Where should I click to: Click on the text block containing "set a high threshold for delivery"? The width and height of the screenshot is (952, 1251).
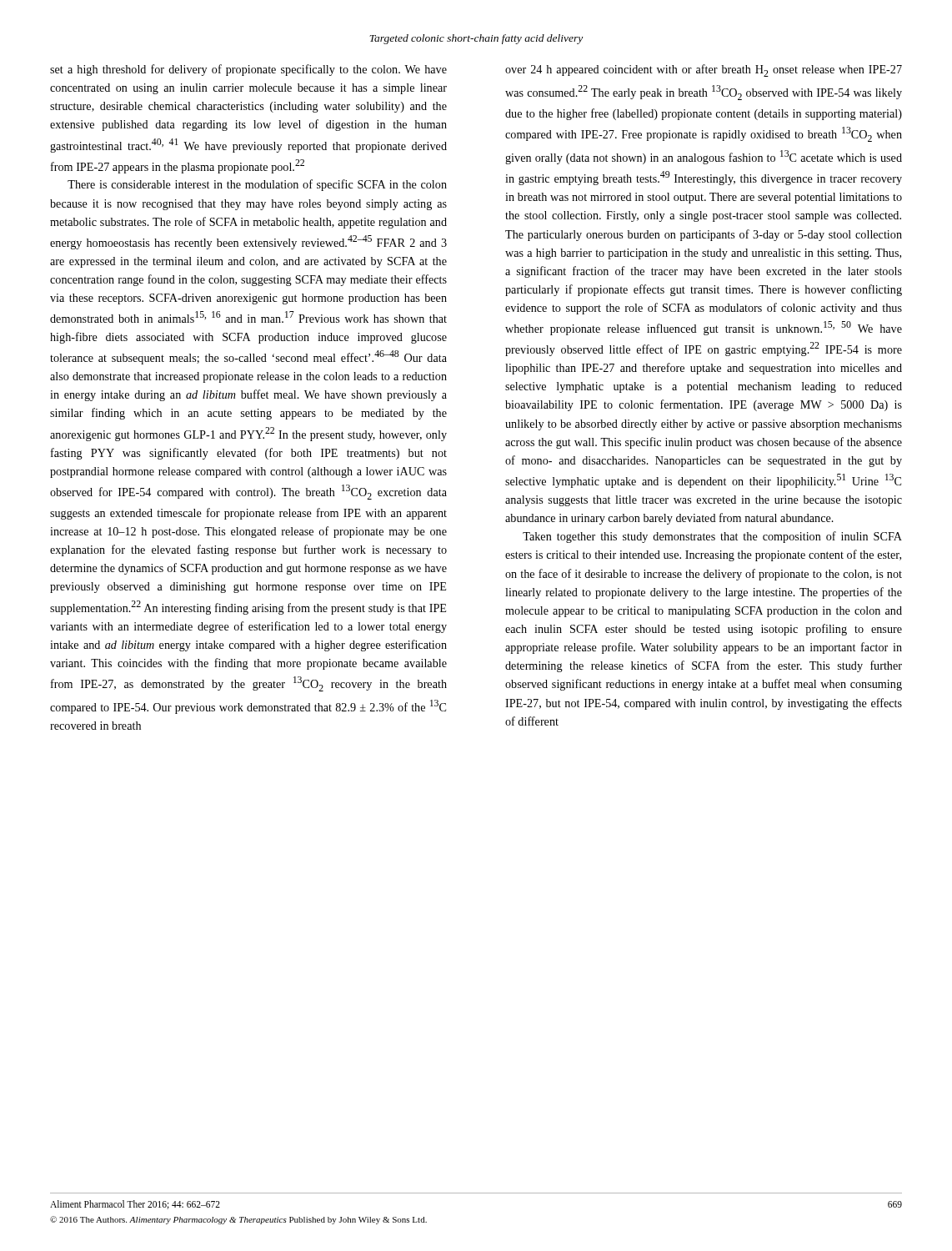coord(248,397)
